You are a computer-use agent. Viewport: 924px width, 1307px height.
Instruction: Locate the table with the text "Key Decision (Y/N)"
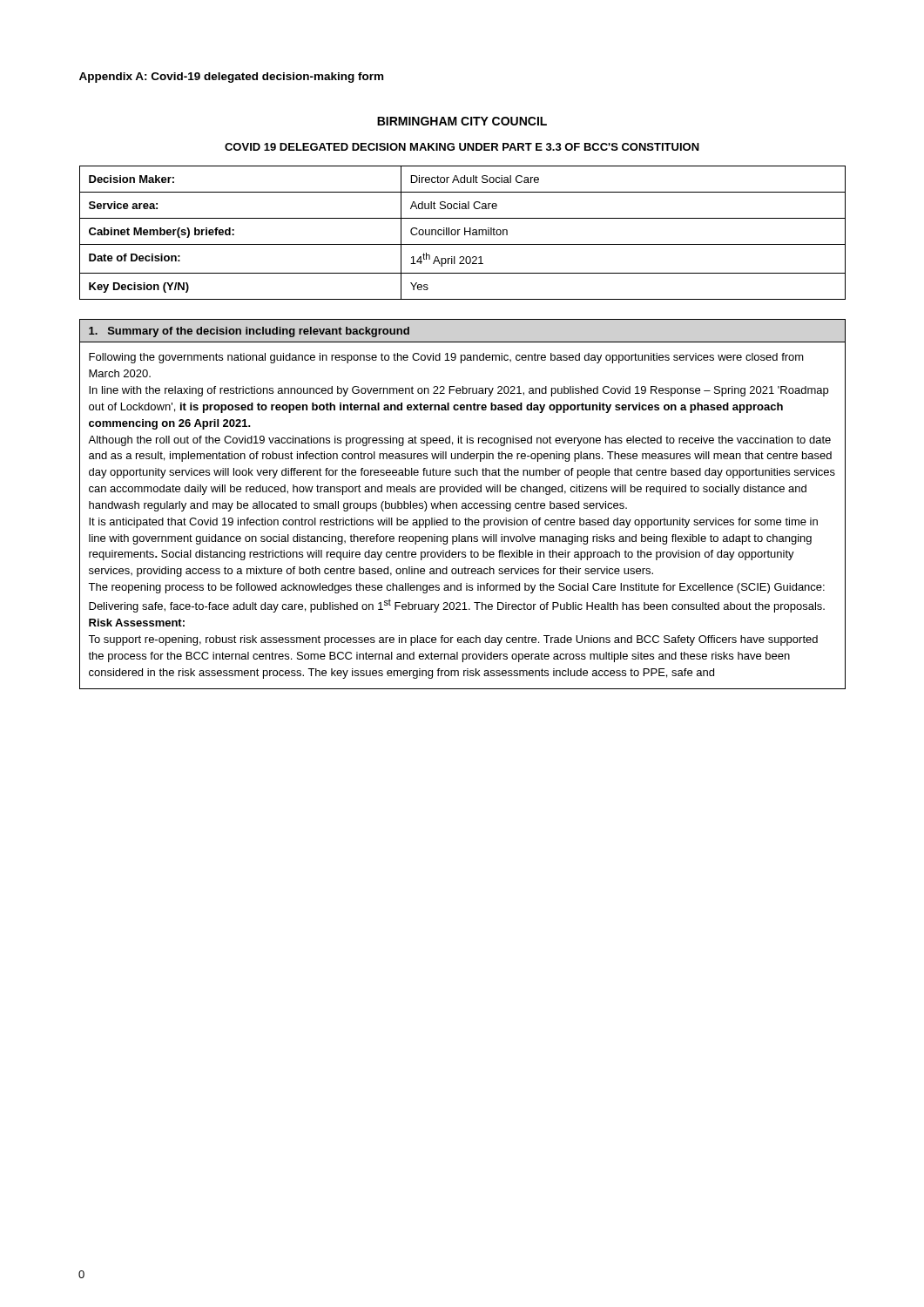coord(462,233)
